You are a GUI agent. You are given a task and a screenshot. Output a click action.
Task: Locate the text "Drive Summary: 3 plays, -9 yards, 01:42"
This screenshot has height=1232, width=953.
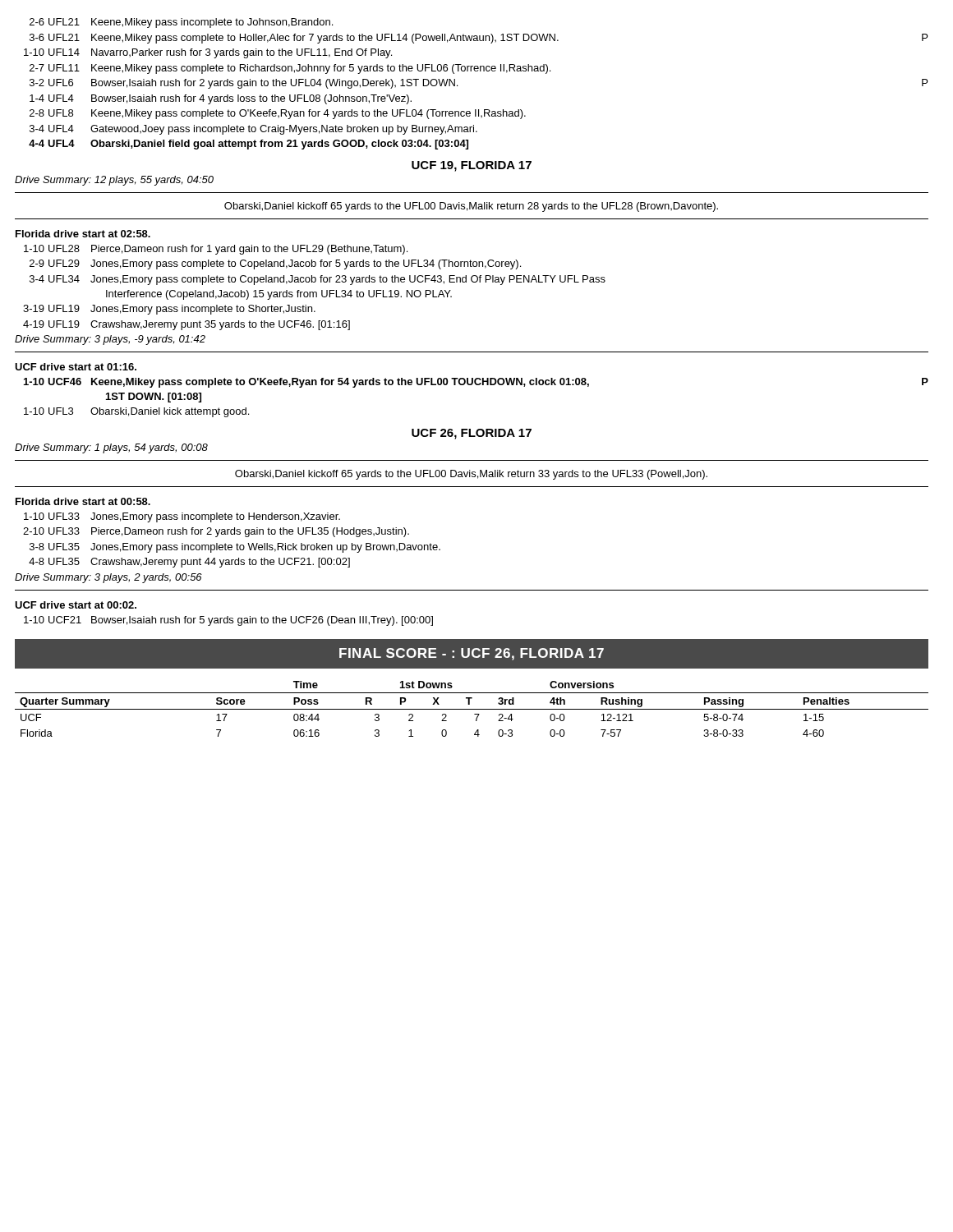pos(110,339)
